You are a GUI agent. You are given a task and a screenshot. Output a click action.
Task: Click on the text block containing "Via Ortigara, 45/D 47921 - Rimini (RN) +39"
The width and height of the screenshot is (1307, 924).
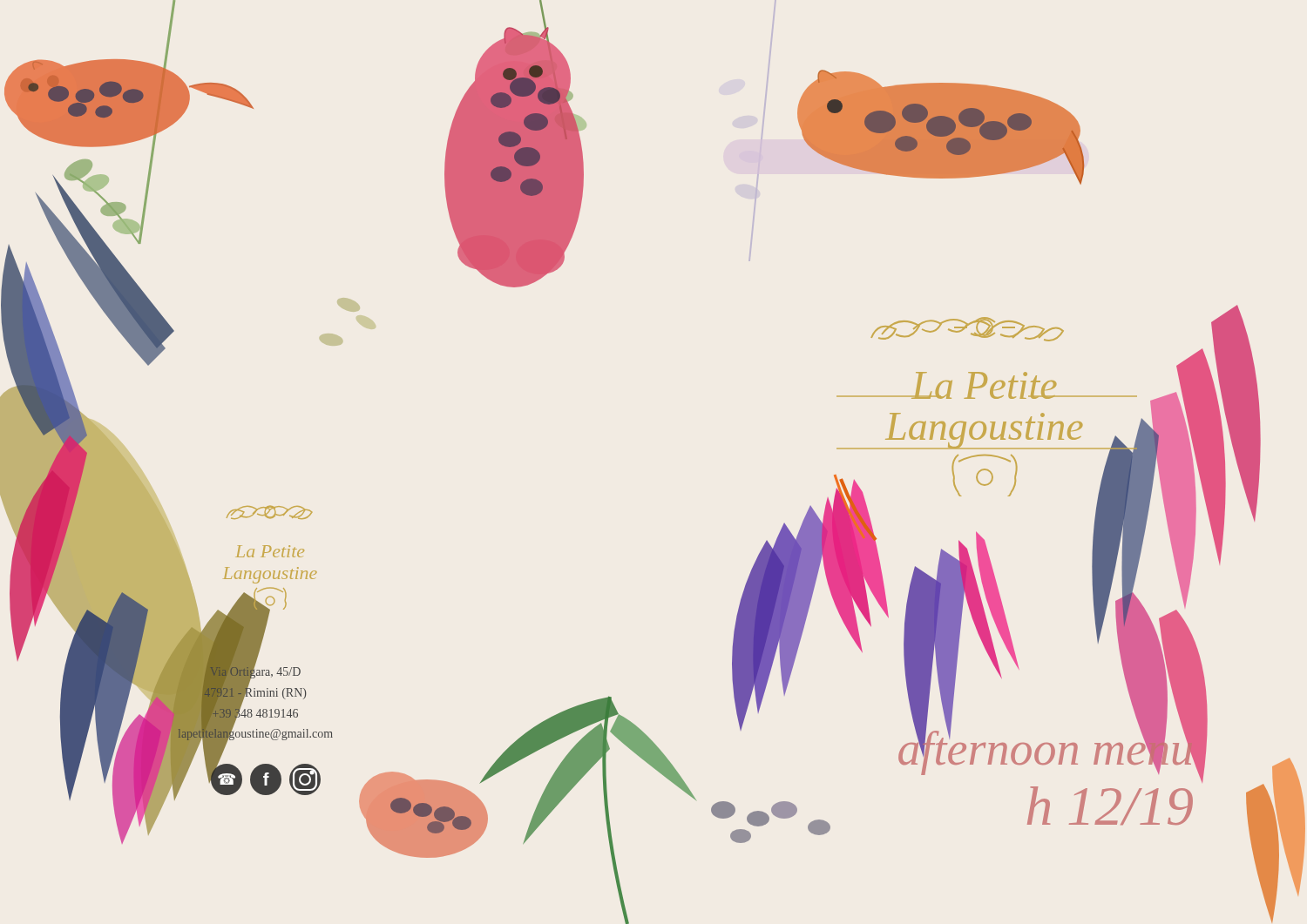point(255,703)
